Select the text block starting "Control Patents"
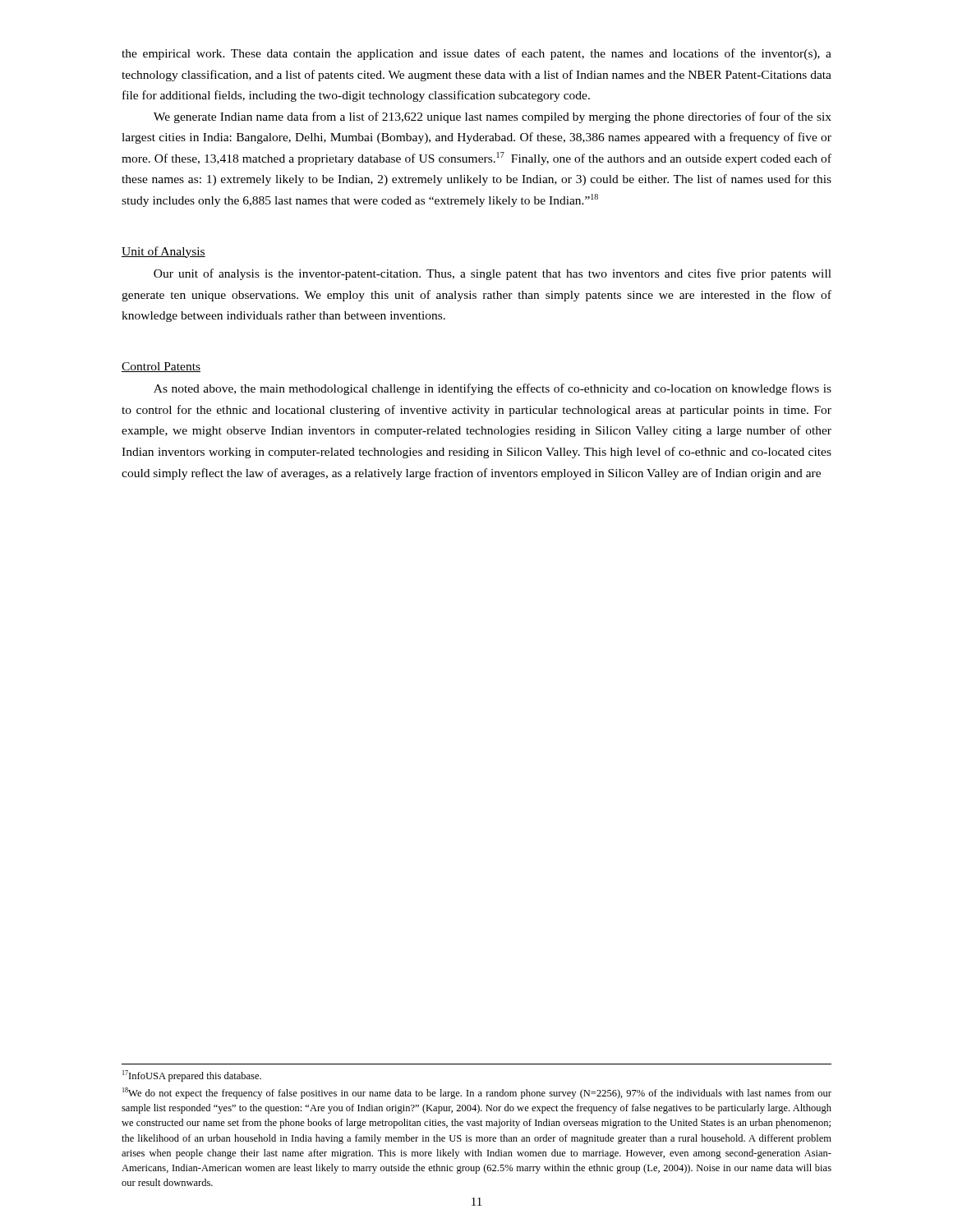The width and height of the screenshot is (953, 1232). [161, 366]
